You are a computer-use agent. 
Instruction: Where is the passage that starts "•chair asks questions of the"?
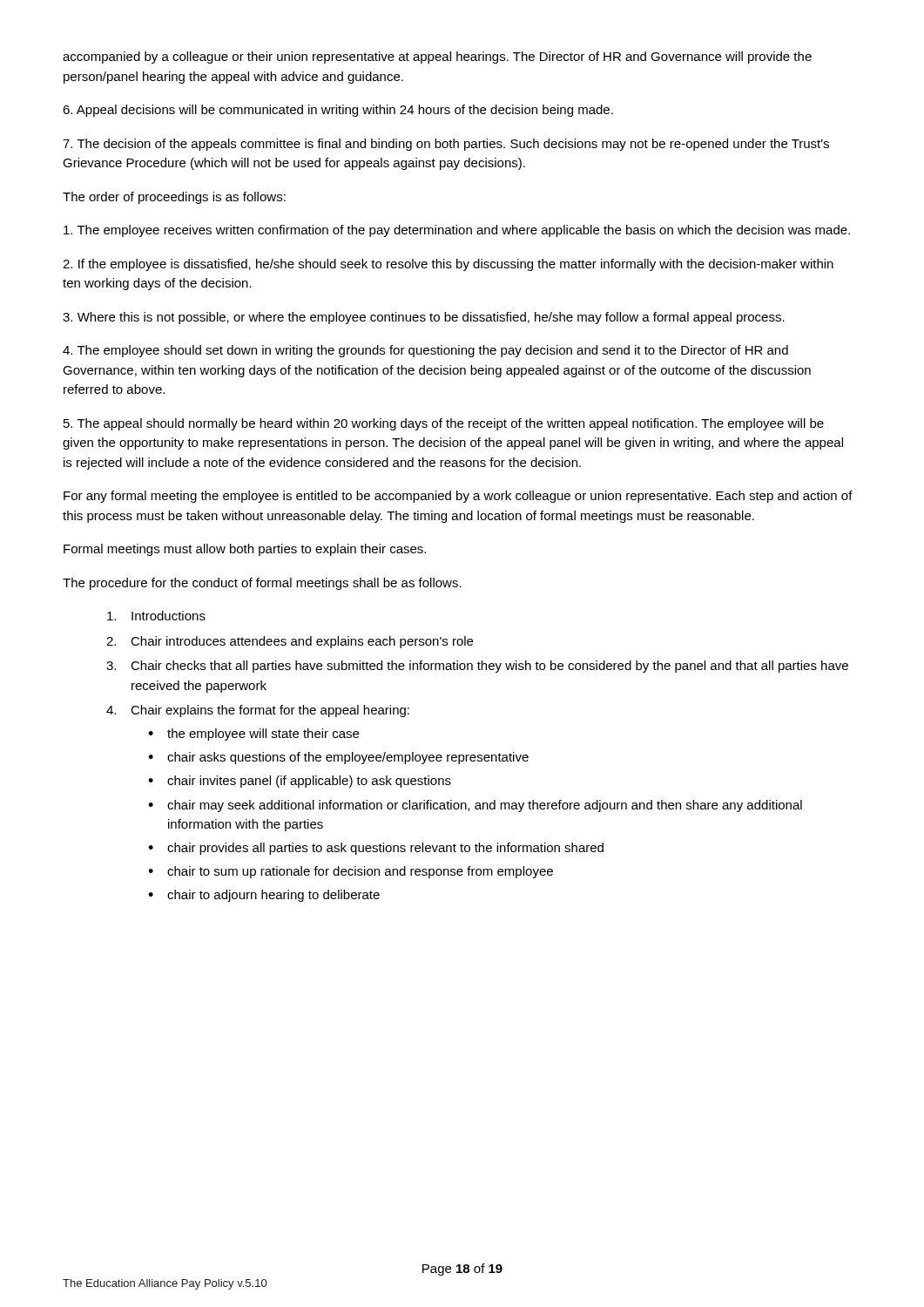coord(338,758)
